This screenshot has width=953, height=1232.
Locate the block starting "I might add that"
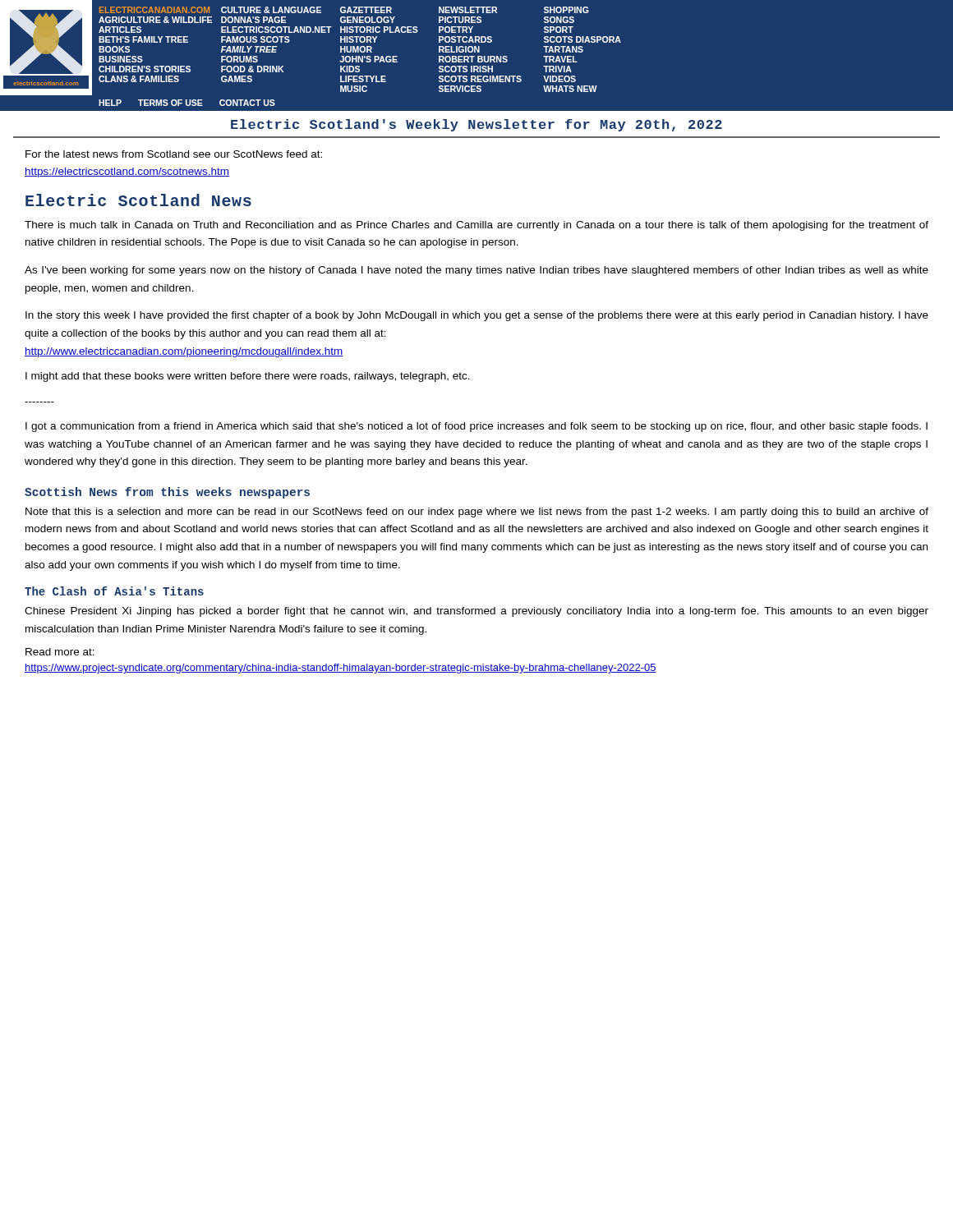coord(248,376)
